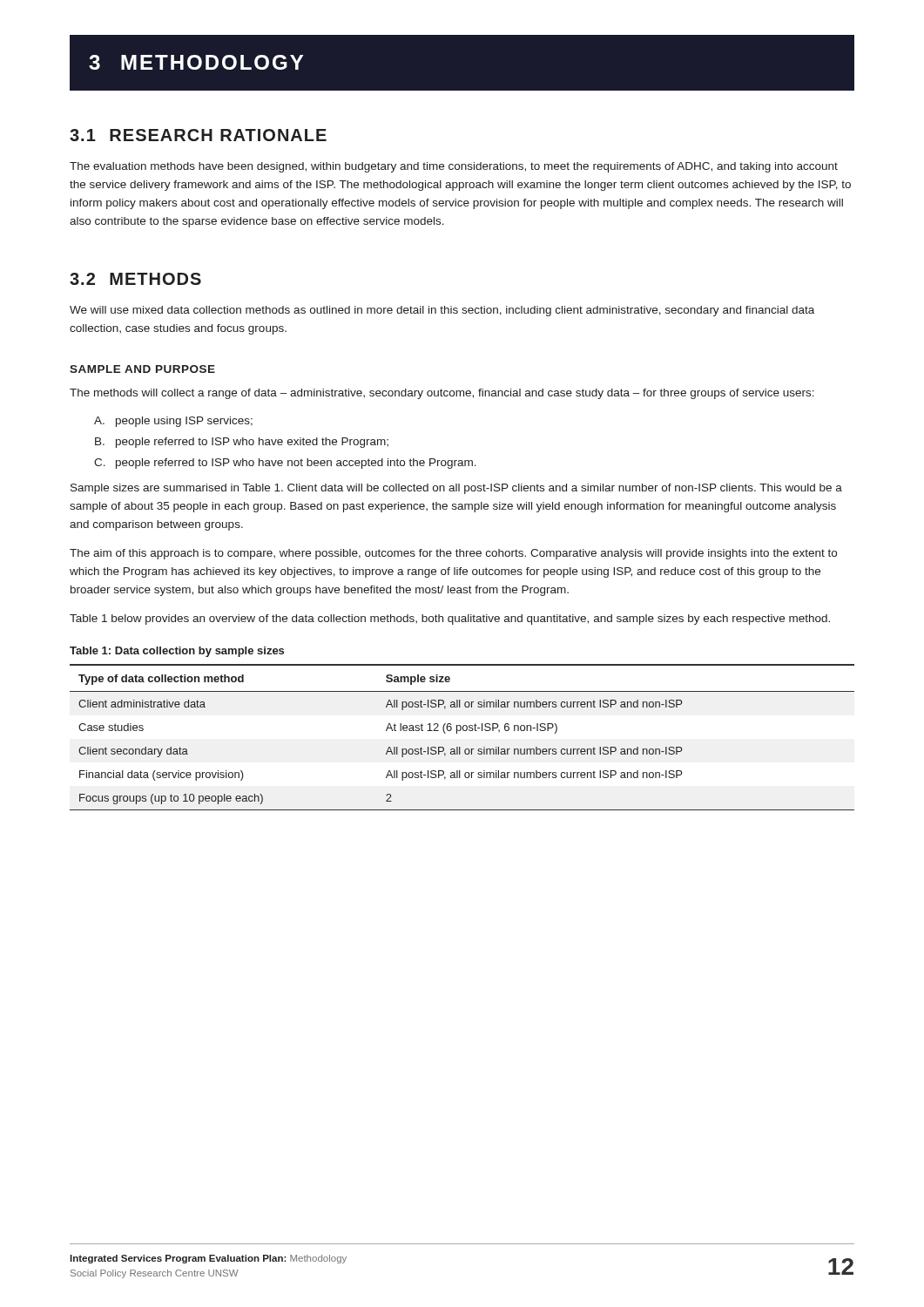Click on the element starting "B. people referred to ISP who have"

coord(242,442)
